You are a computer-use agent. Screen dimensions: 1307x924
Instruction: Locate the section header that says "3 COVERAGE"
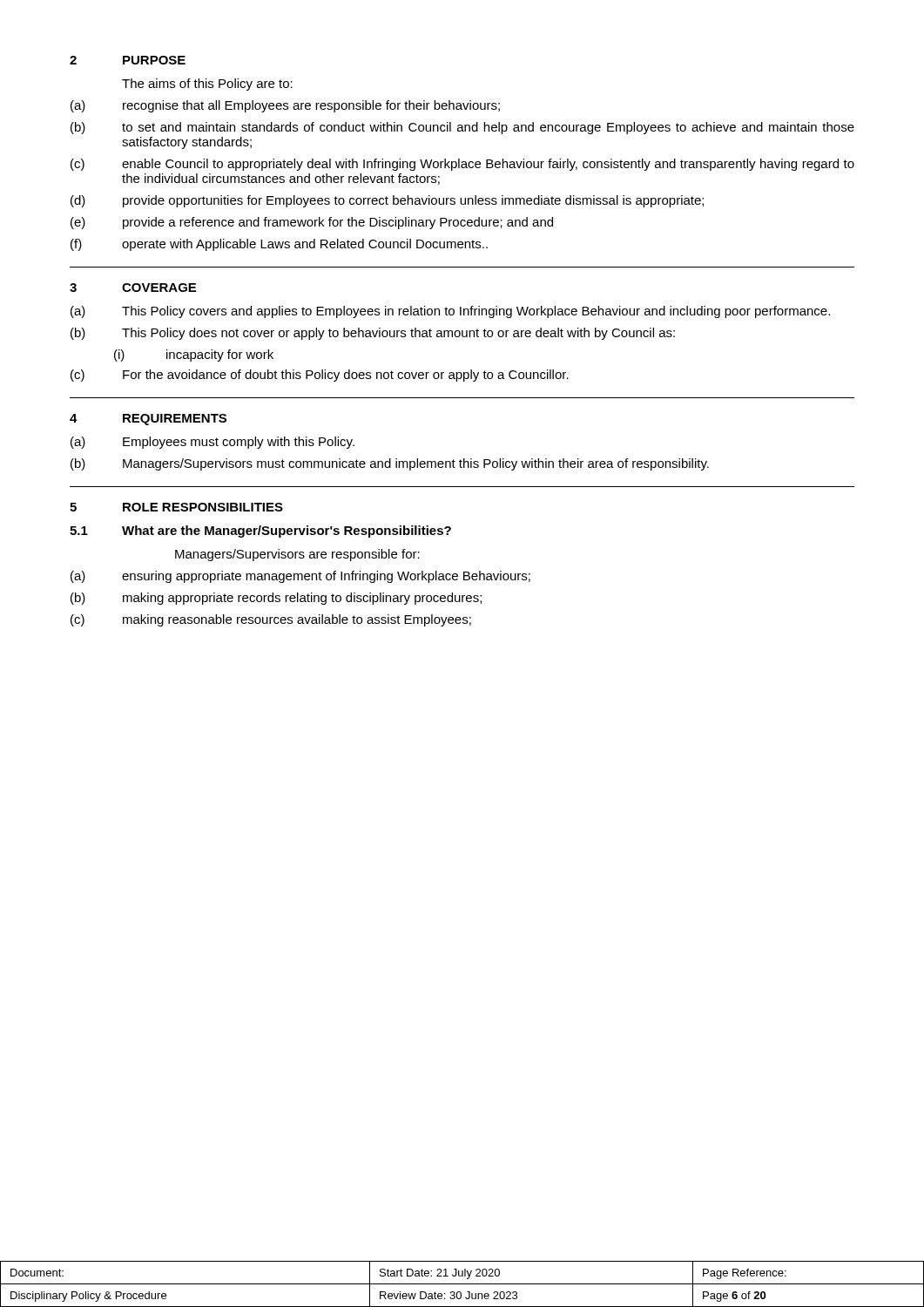tap(133, 288)
